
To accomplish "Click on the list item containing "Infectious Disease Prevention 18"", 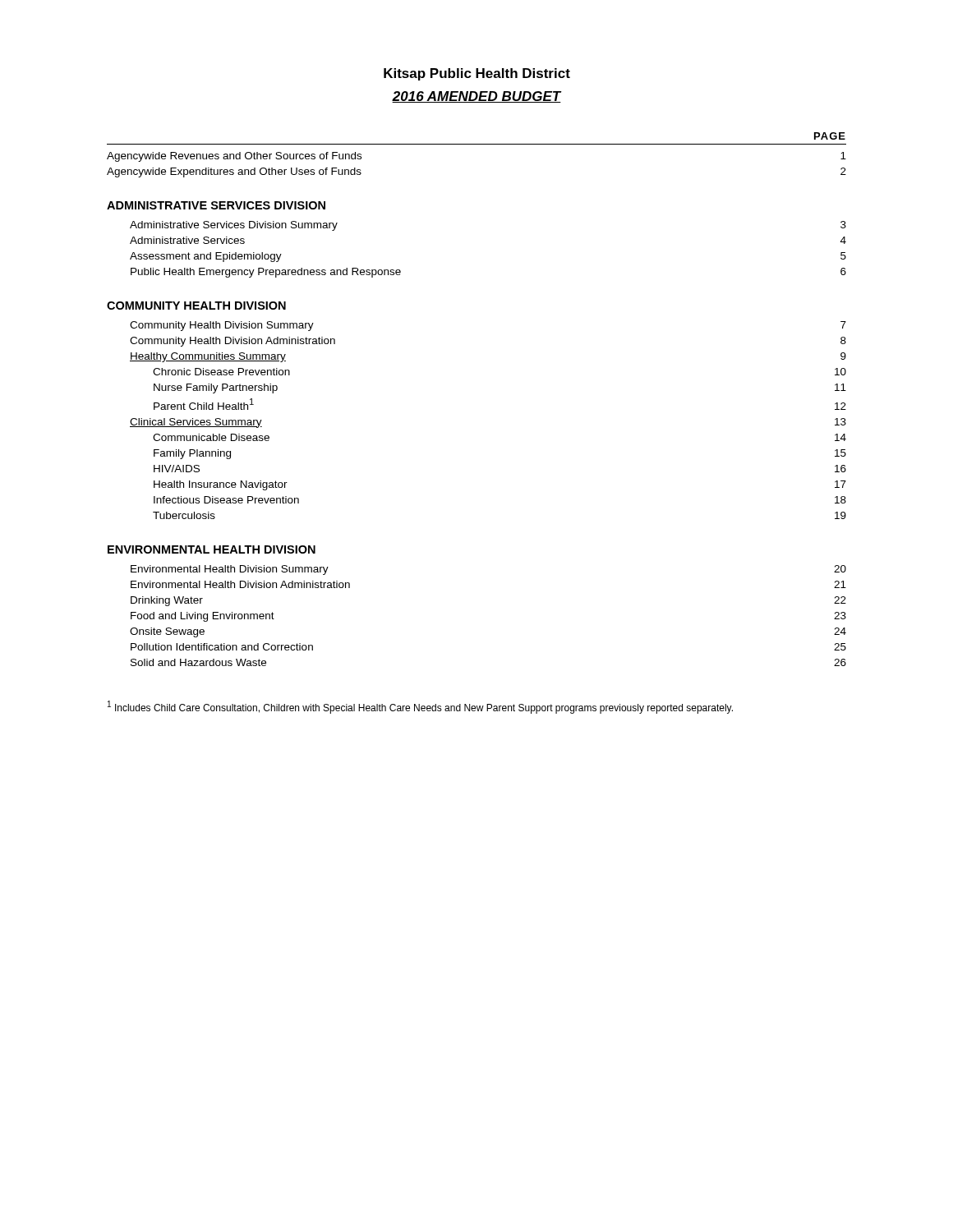I will tap(230, 500).
